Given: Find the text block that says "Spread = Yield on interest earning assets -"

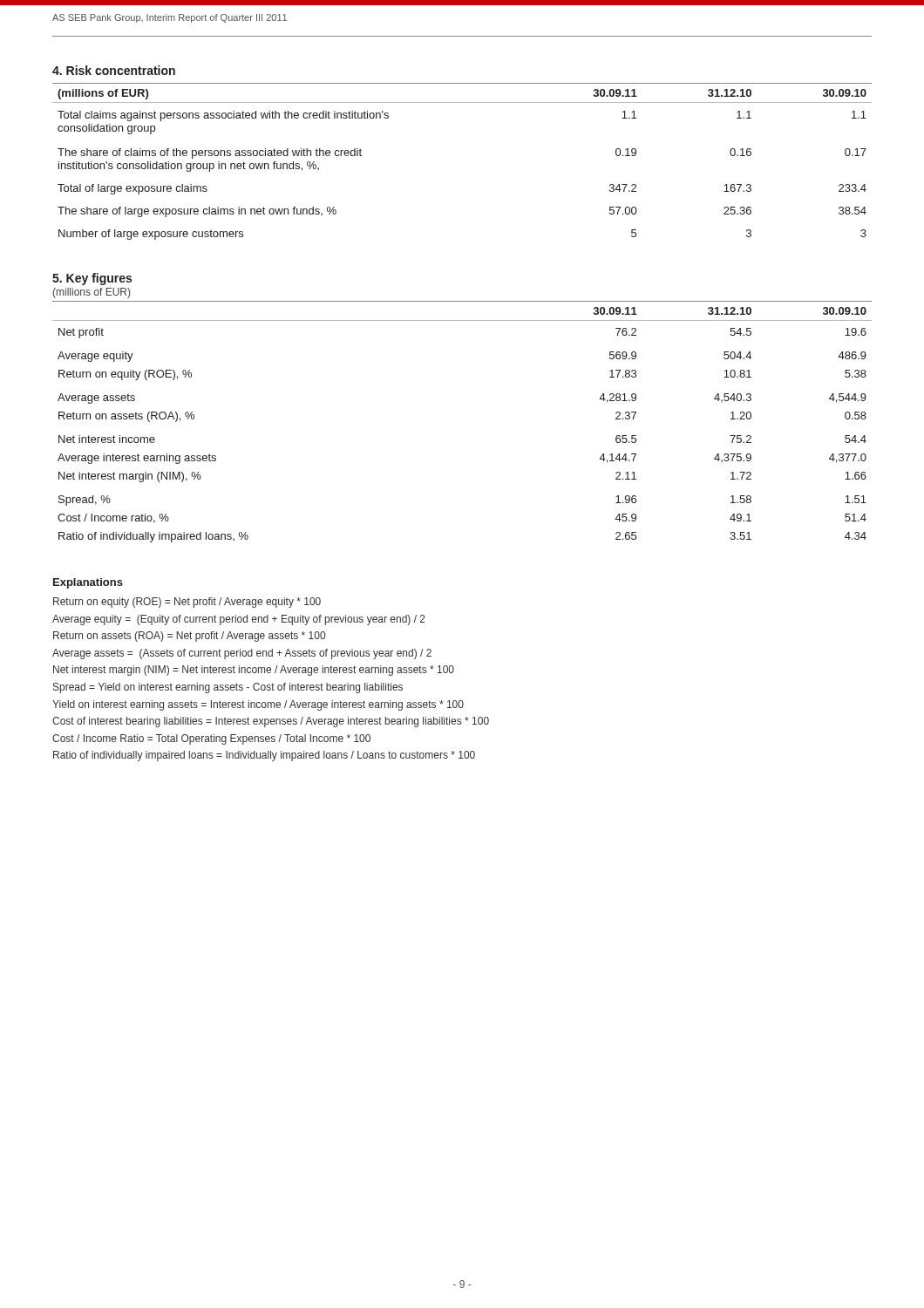Looking at the screenshot, I should pos(228,687).
